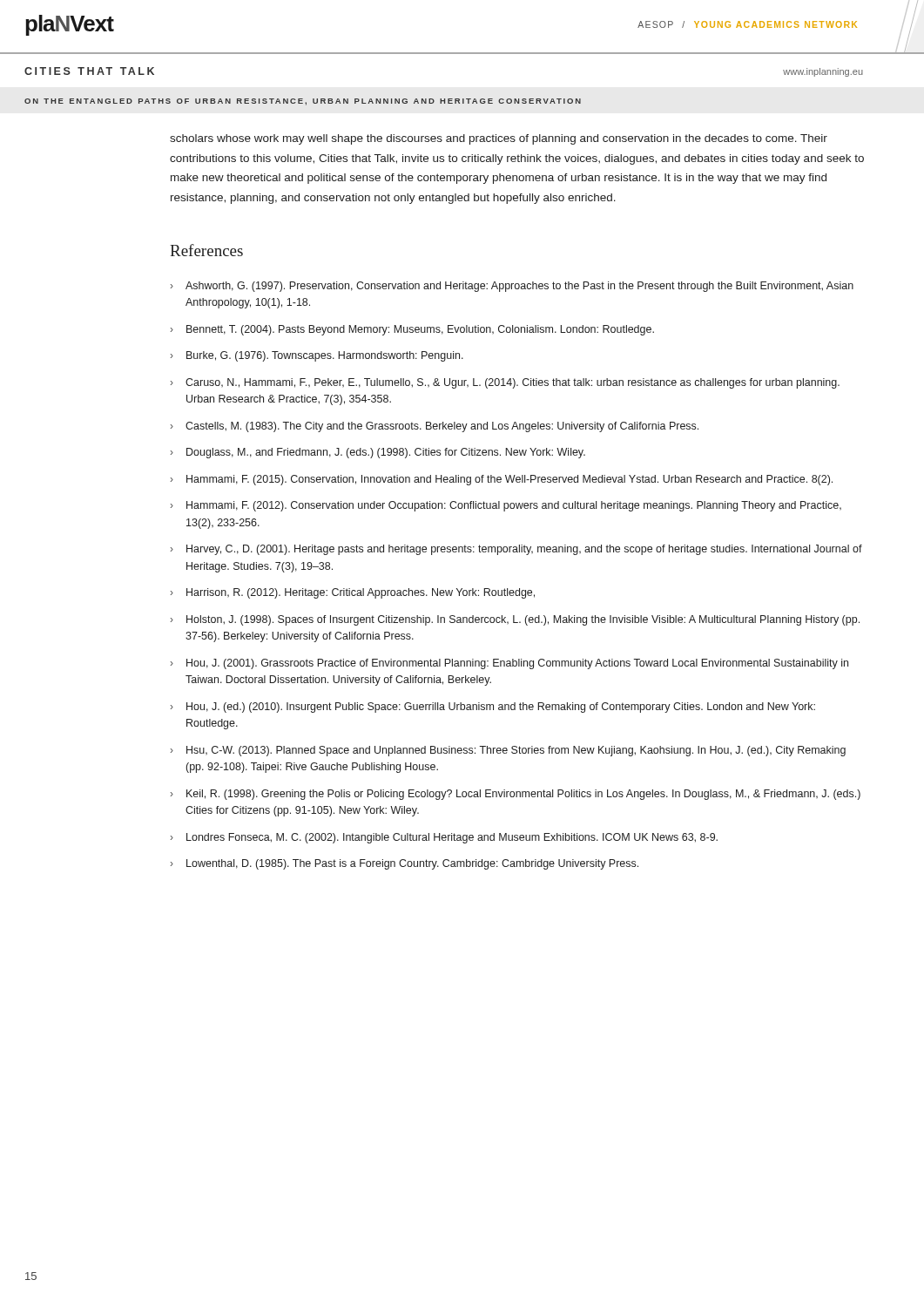Viewport: 924px width, 1307px height.
Task: Click on the list item that reads "› Burke, G. (1976). Townscapes."
Action: (317, 356)
